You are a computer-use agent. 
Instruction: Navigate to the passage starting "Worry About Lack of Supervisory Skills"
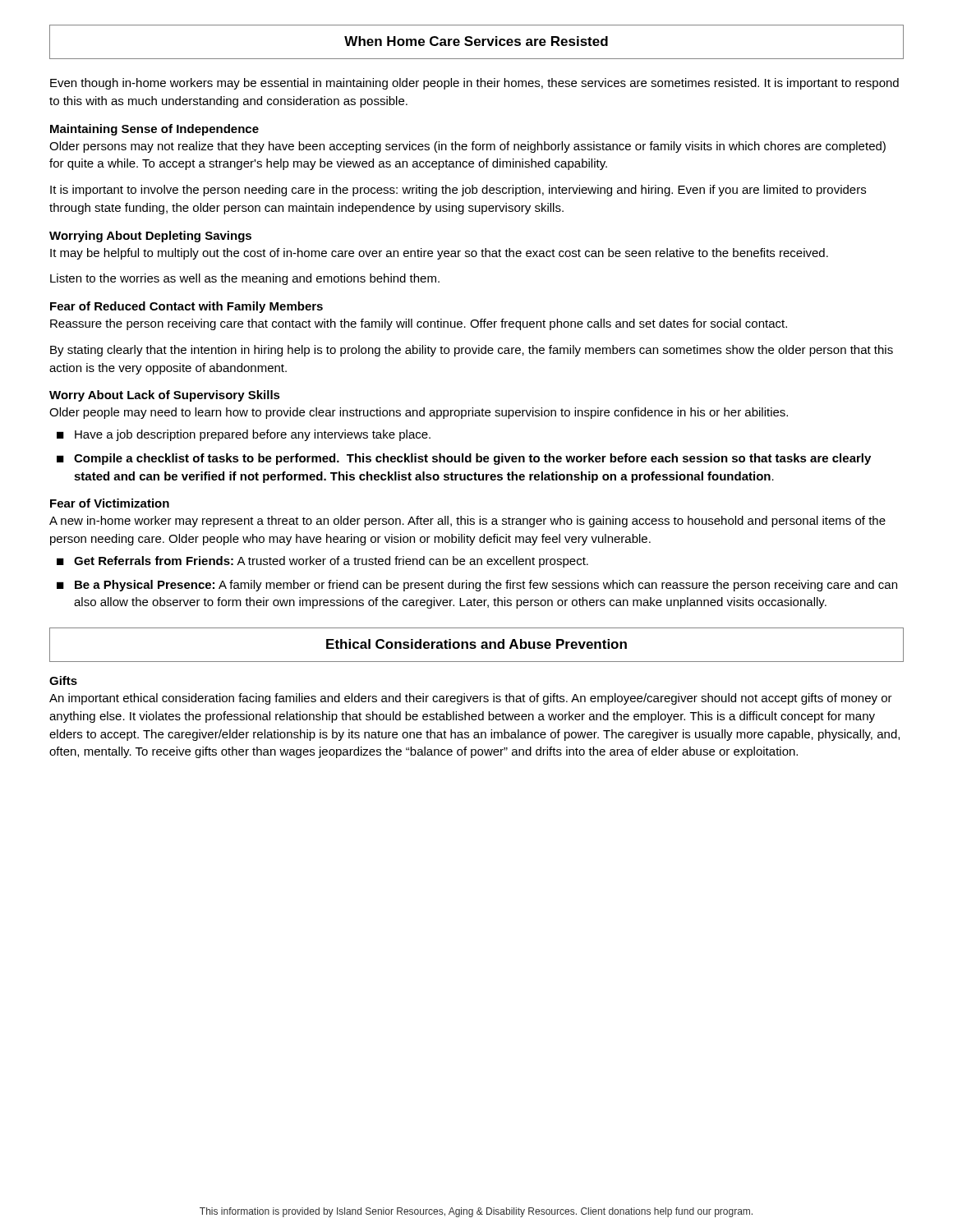point(165,395)
